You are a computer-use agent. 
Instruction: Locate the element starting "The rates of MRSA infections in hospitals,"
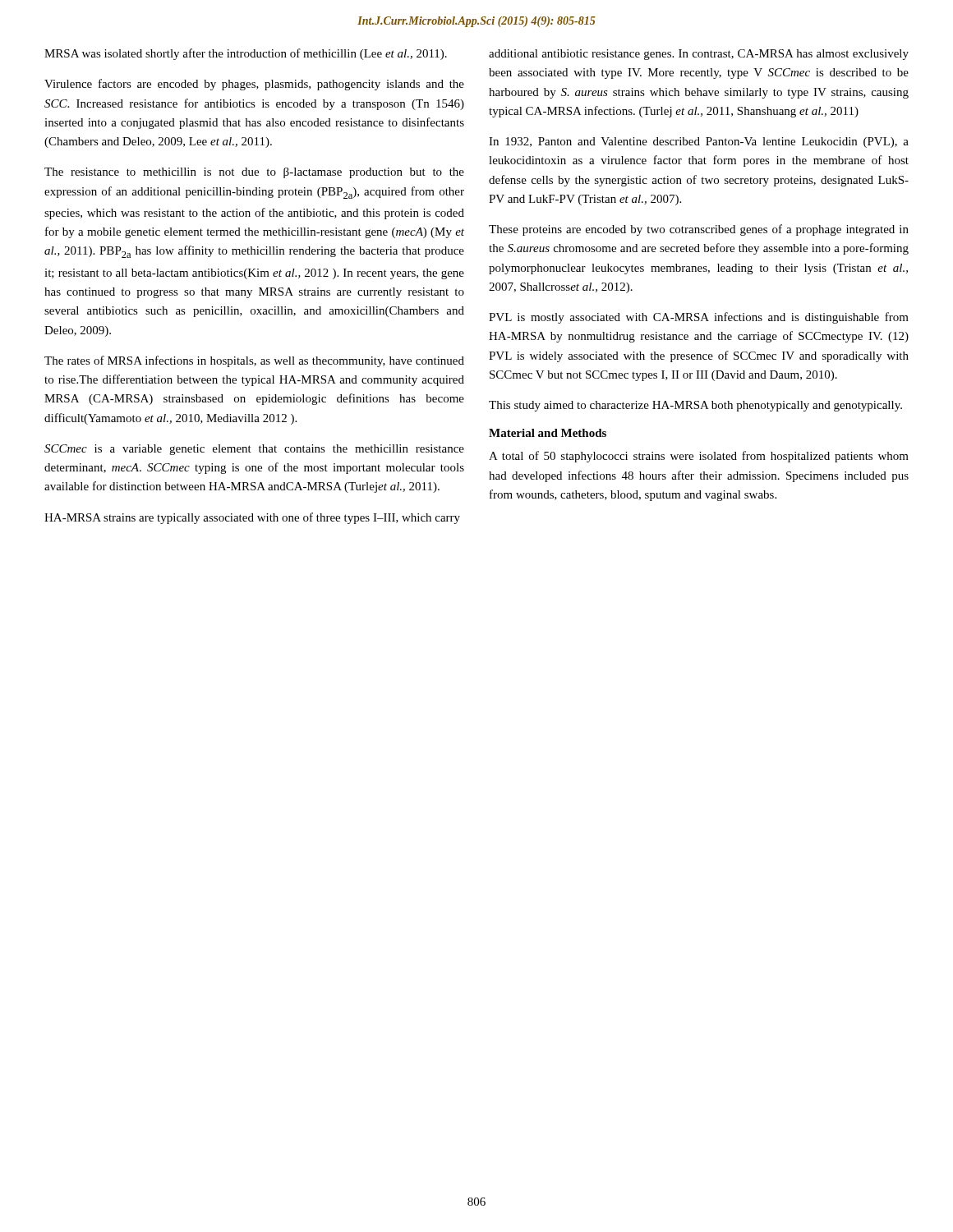(254, 390)
